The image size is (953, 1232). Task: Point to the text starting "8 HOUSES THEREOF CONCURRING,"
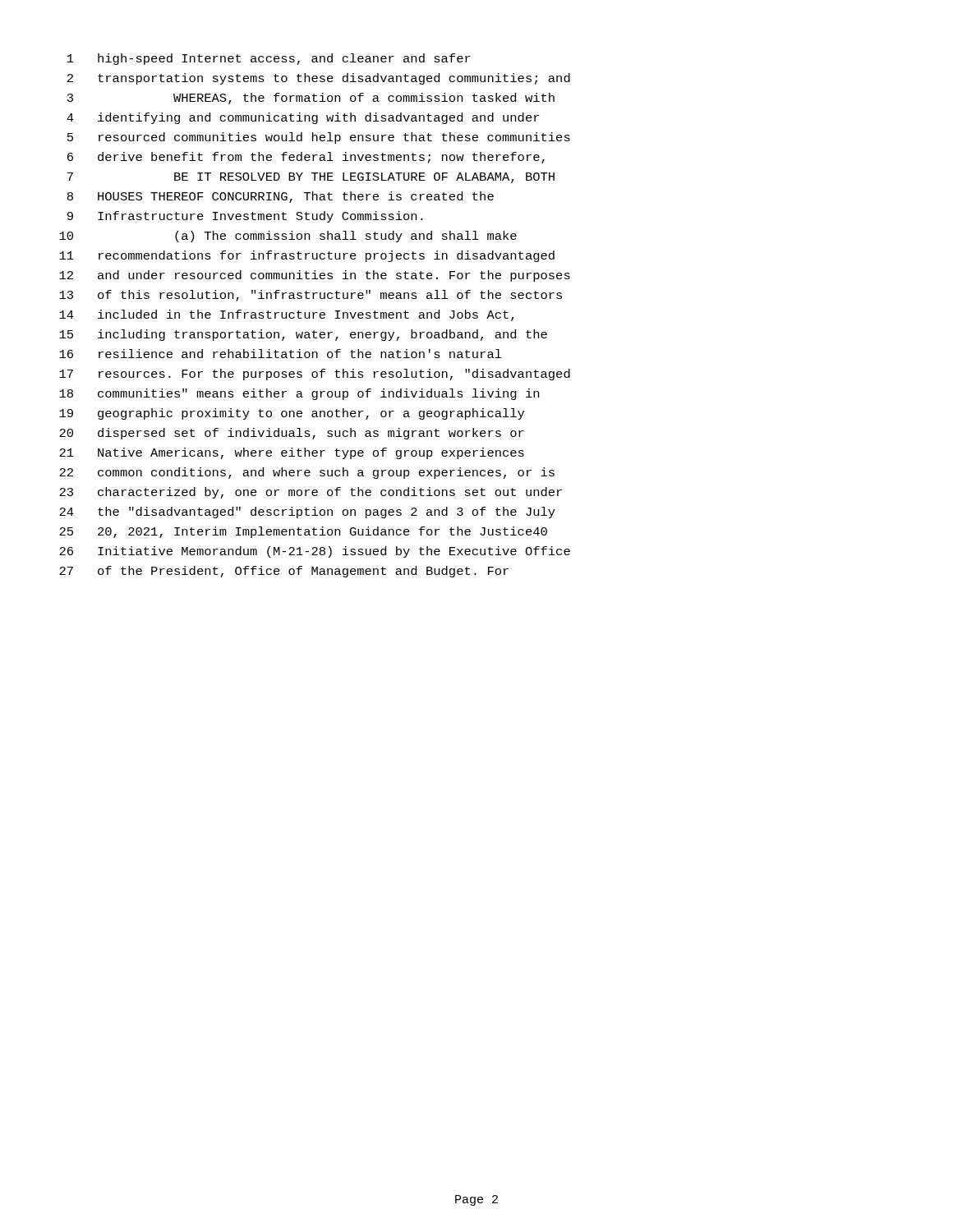[x=476, y=197]
